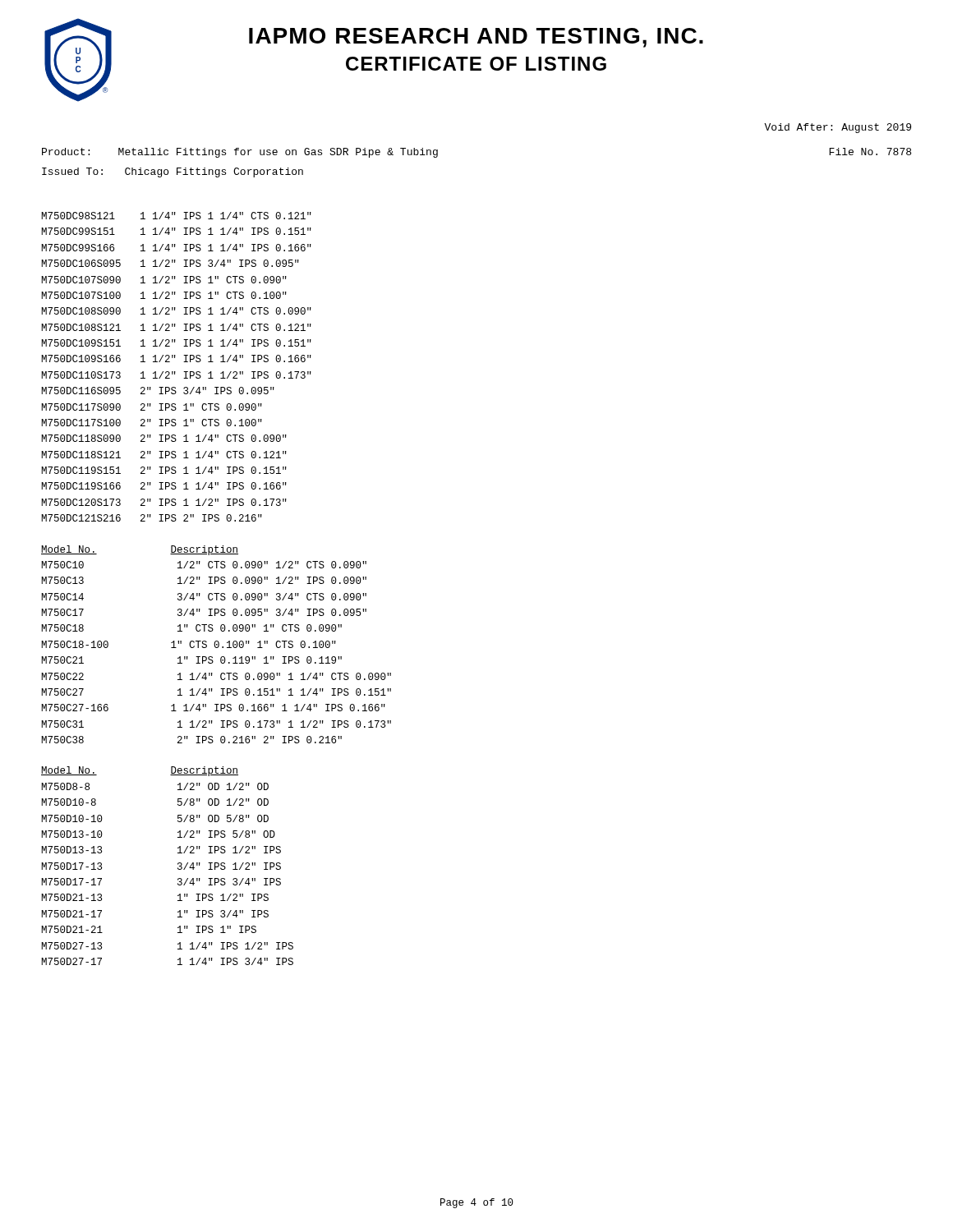Where is the passage that starts "Product: Metallic Fittings for use on"?

coord(240,152)
